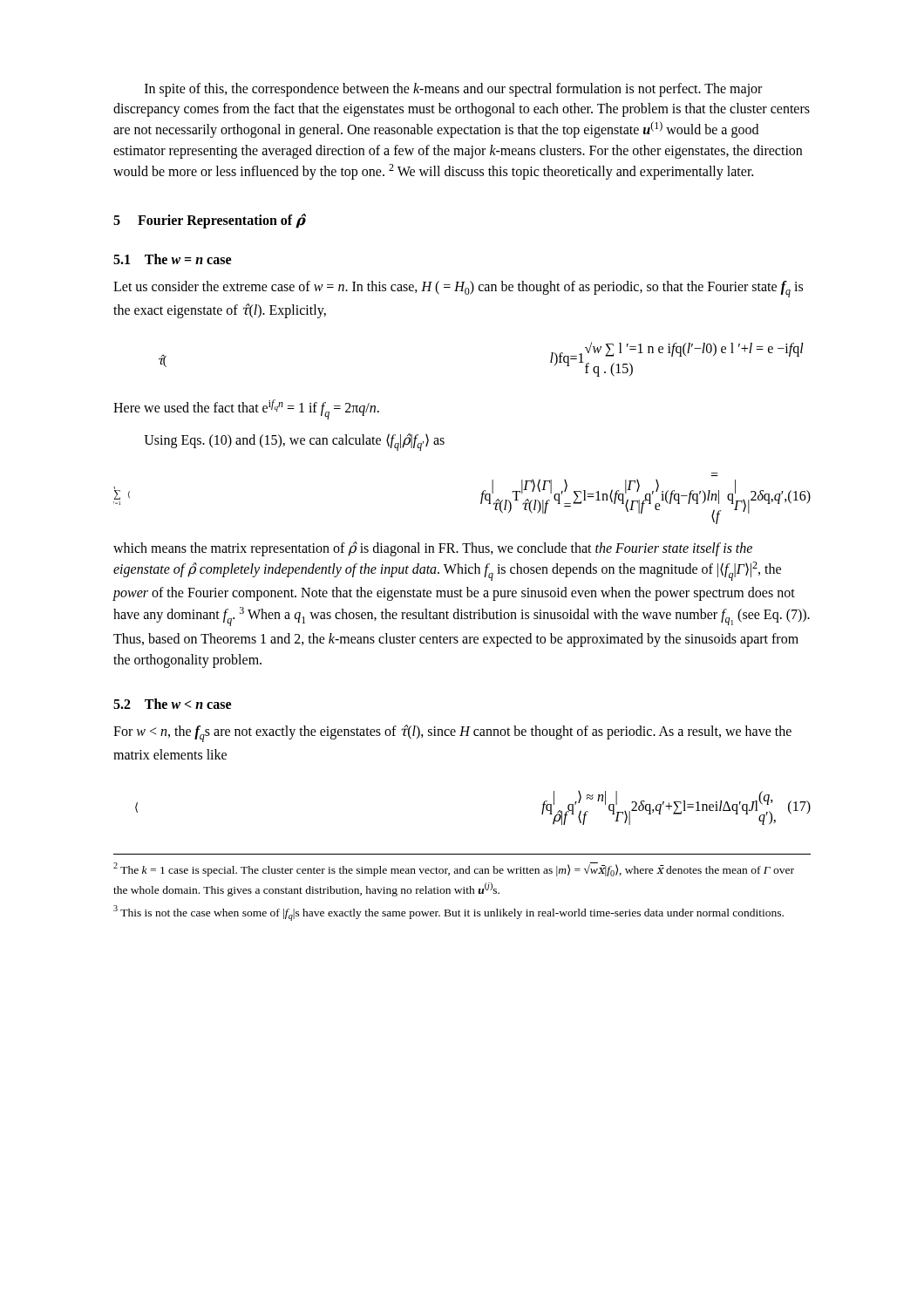Screen dimensions: 1308x924
Task: Point to the element starting "5.1 The w"
Action: (172, 259)
